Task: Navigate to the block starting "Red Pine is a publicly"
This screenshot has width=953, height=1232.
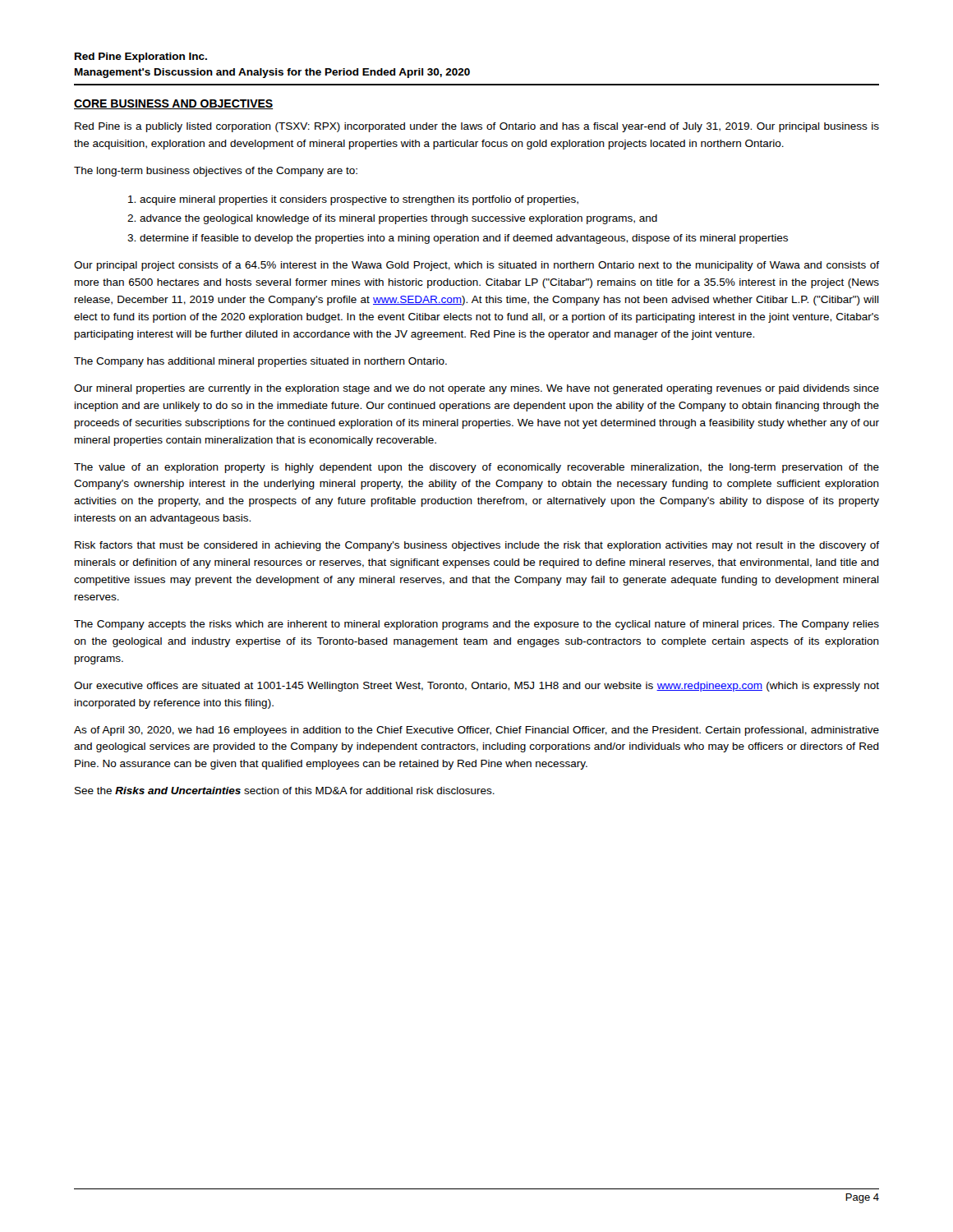Action: click(x=476, y=134)
